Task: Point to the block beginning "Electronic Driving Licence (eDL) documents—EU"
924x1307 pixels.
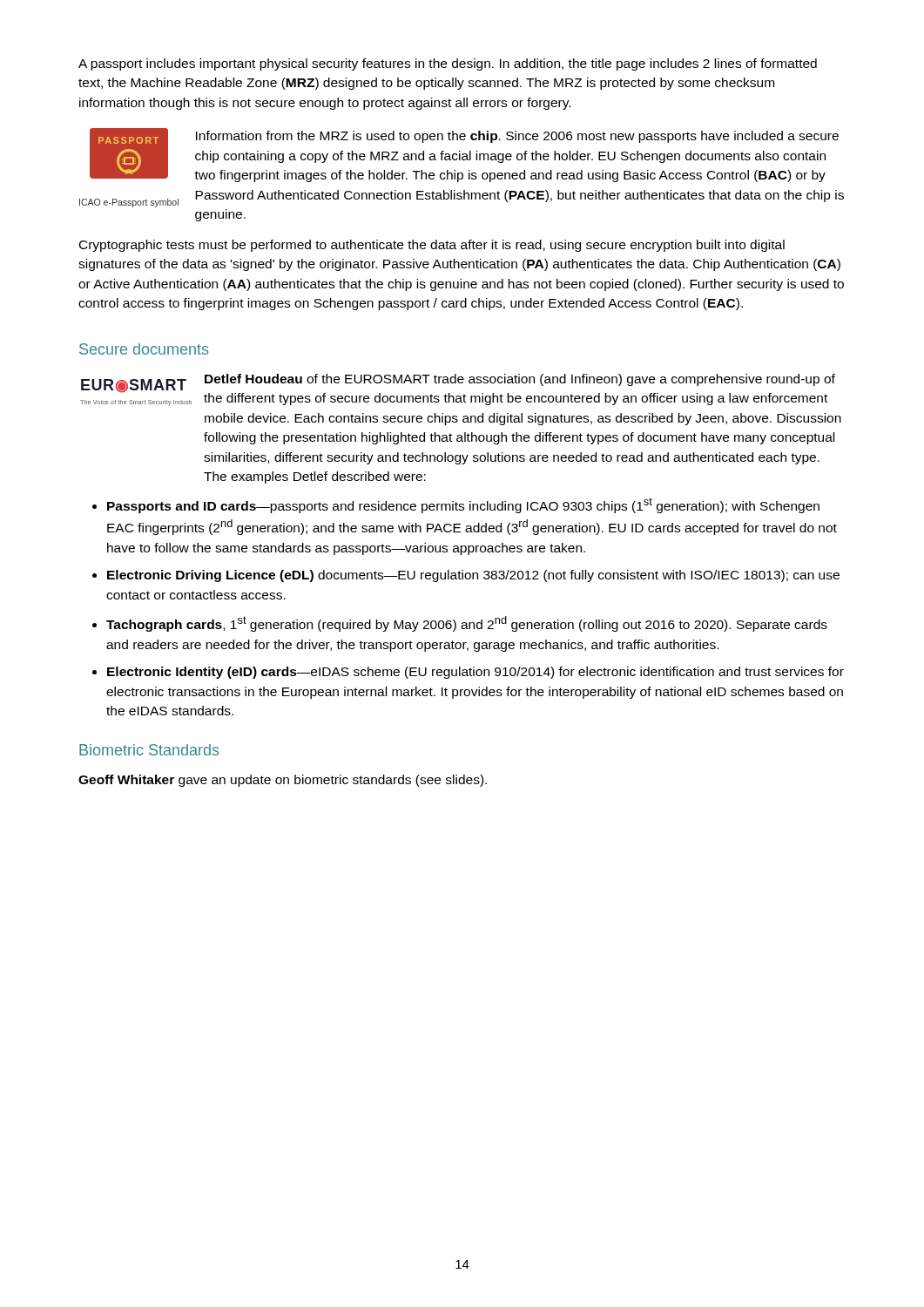Action: pos(473,585)
